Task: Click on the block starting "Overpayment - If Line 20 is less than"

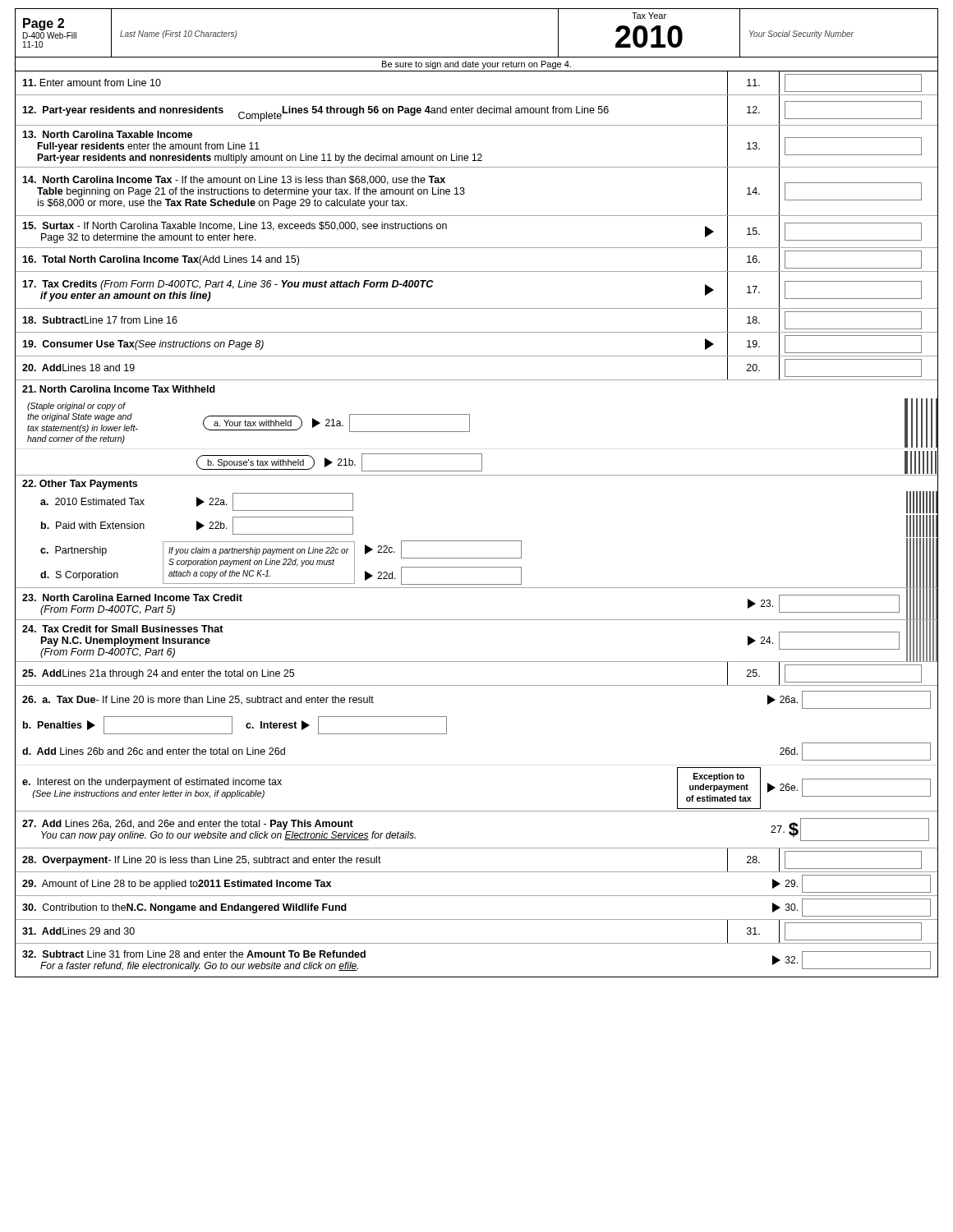Action: [x=476, y=860]
